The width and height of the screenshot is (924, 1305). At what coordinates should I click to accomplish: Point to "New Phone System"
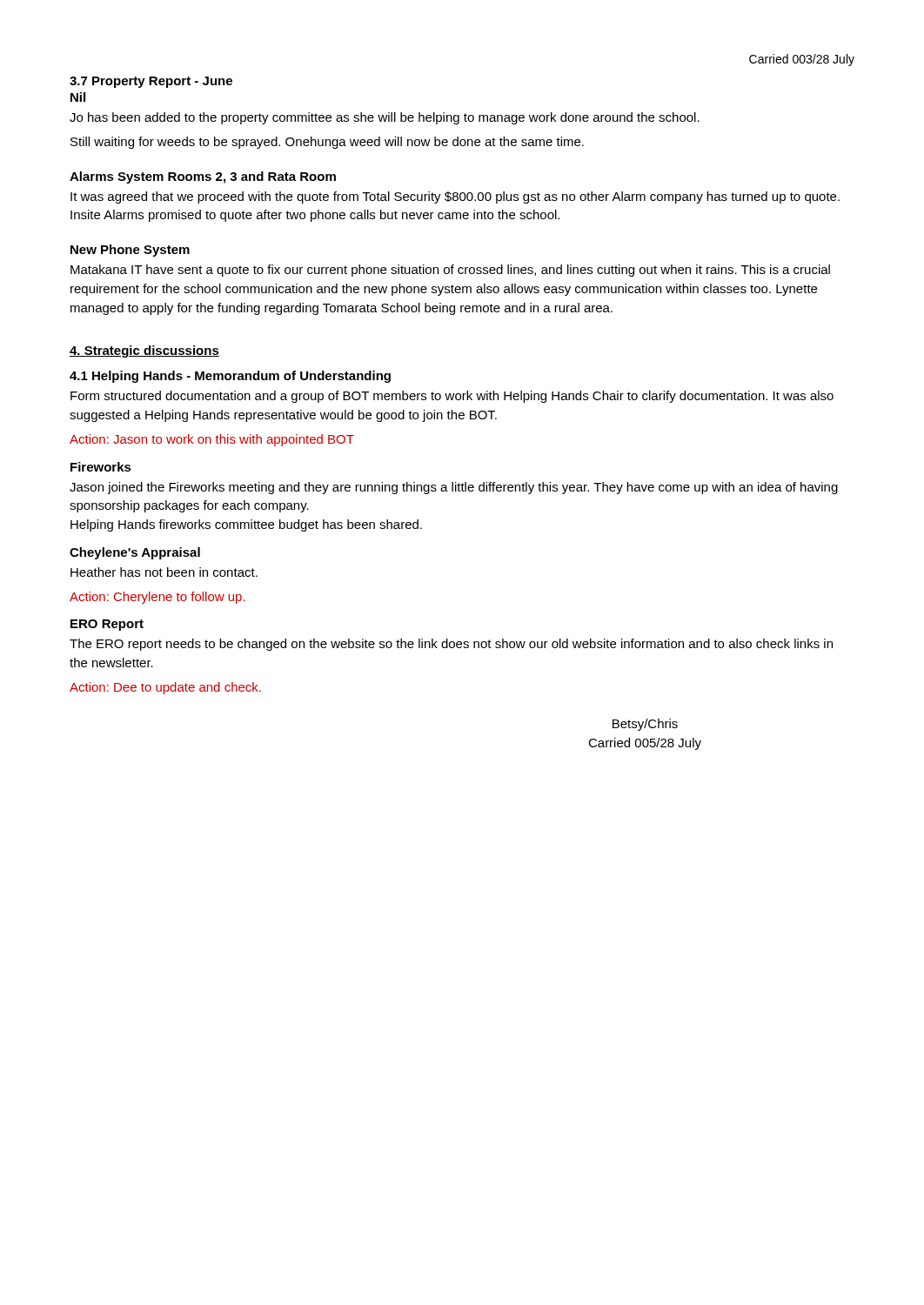point(130,249)
